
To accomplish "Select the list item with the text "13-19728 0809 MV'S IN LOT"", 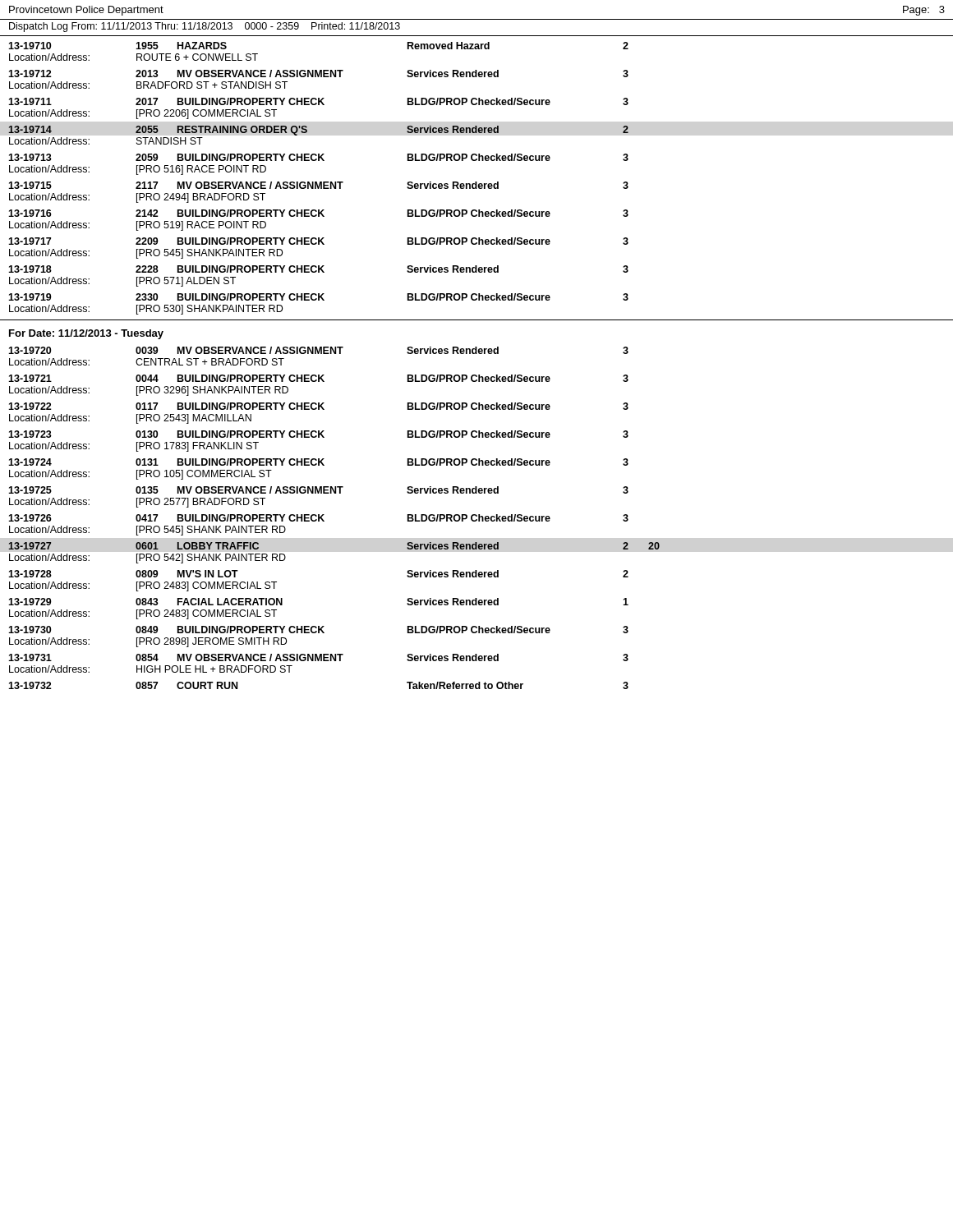I will [30, 574].
